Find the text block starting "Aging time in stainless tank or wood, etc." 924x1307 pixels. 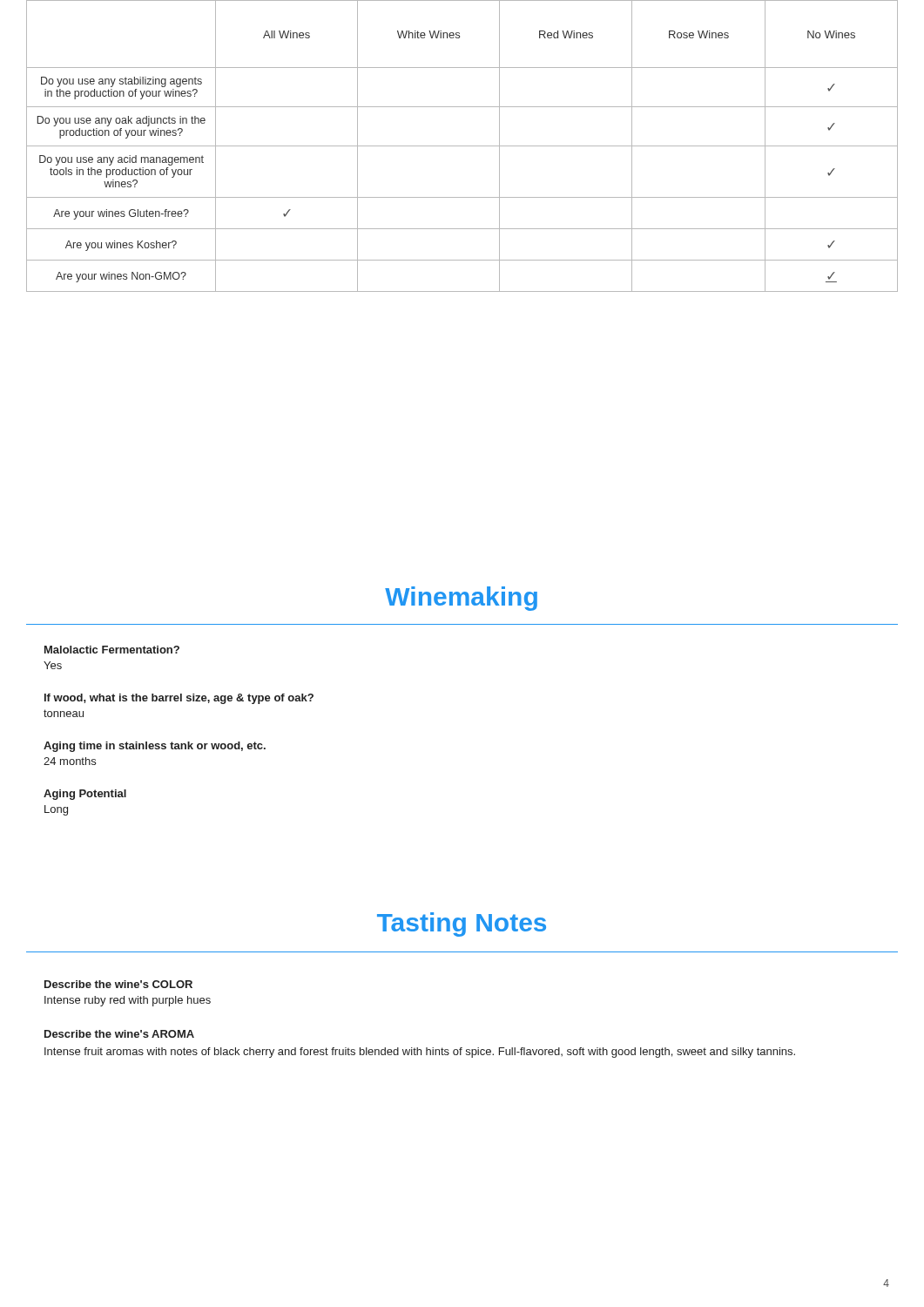pos(155,745)
